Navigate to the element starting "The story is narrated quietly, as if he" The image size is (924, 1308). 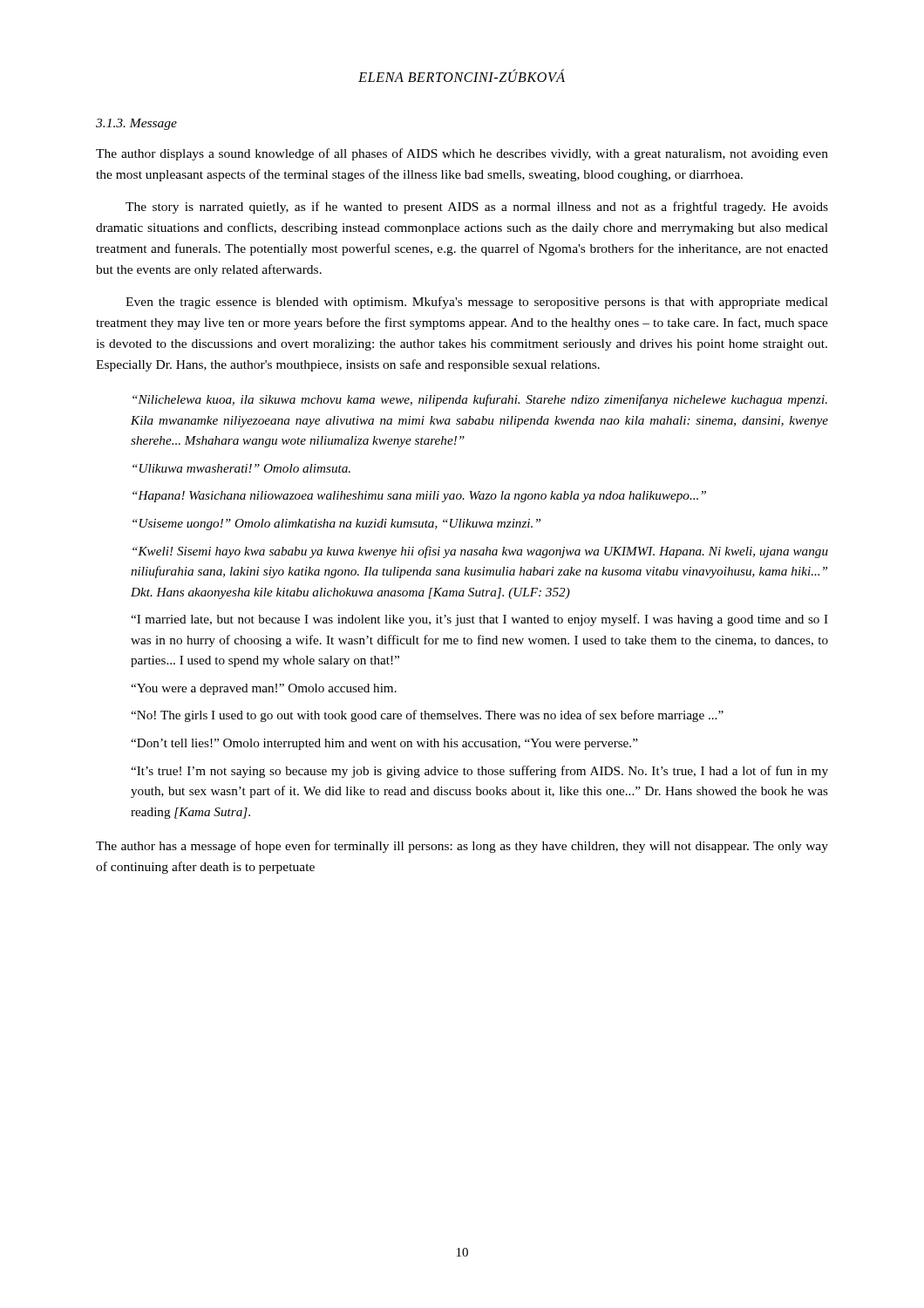(x=462, y=238)
